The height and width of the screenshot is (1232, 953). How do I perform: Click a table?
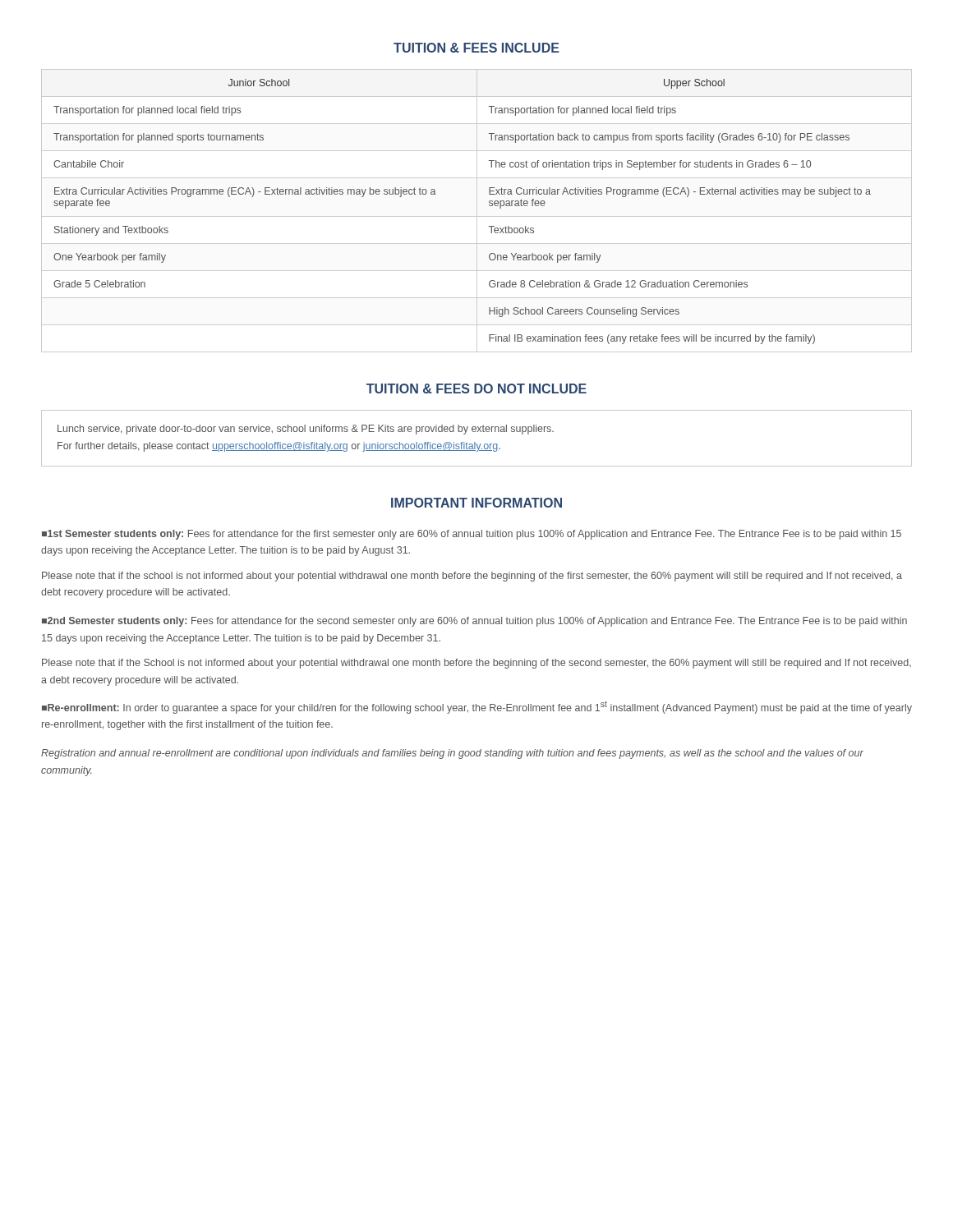pyautogui.click(x=476, y=211)
